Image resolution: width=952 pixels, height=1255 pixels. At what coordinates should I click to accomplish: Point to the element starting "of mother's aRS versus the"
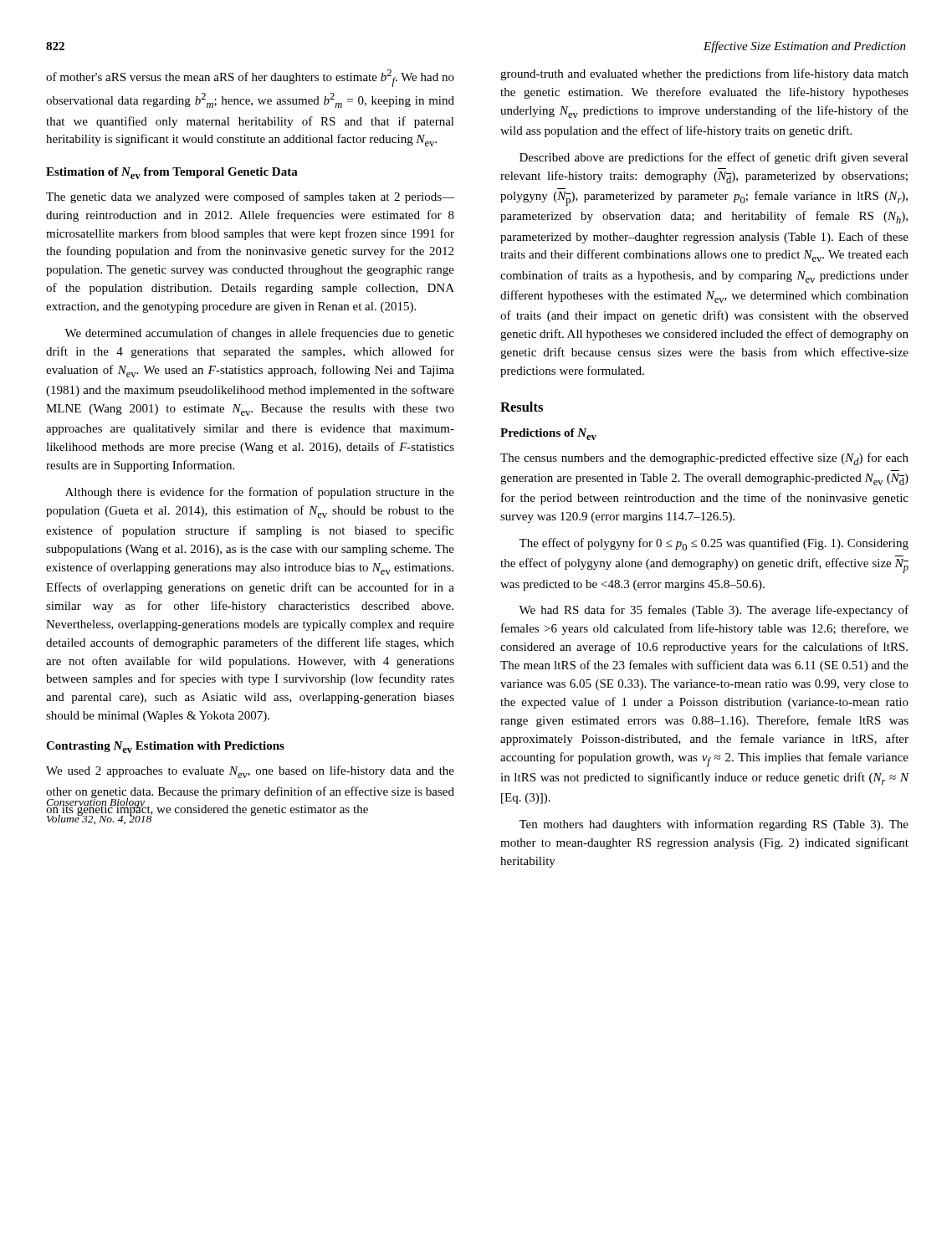250,108
